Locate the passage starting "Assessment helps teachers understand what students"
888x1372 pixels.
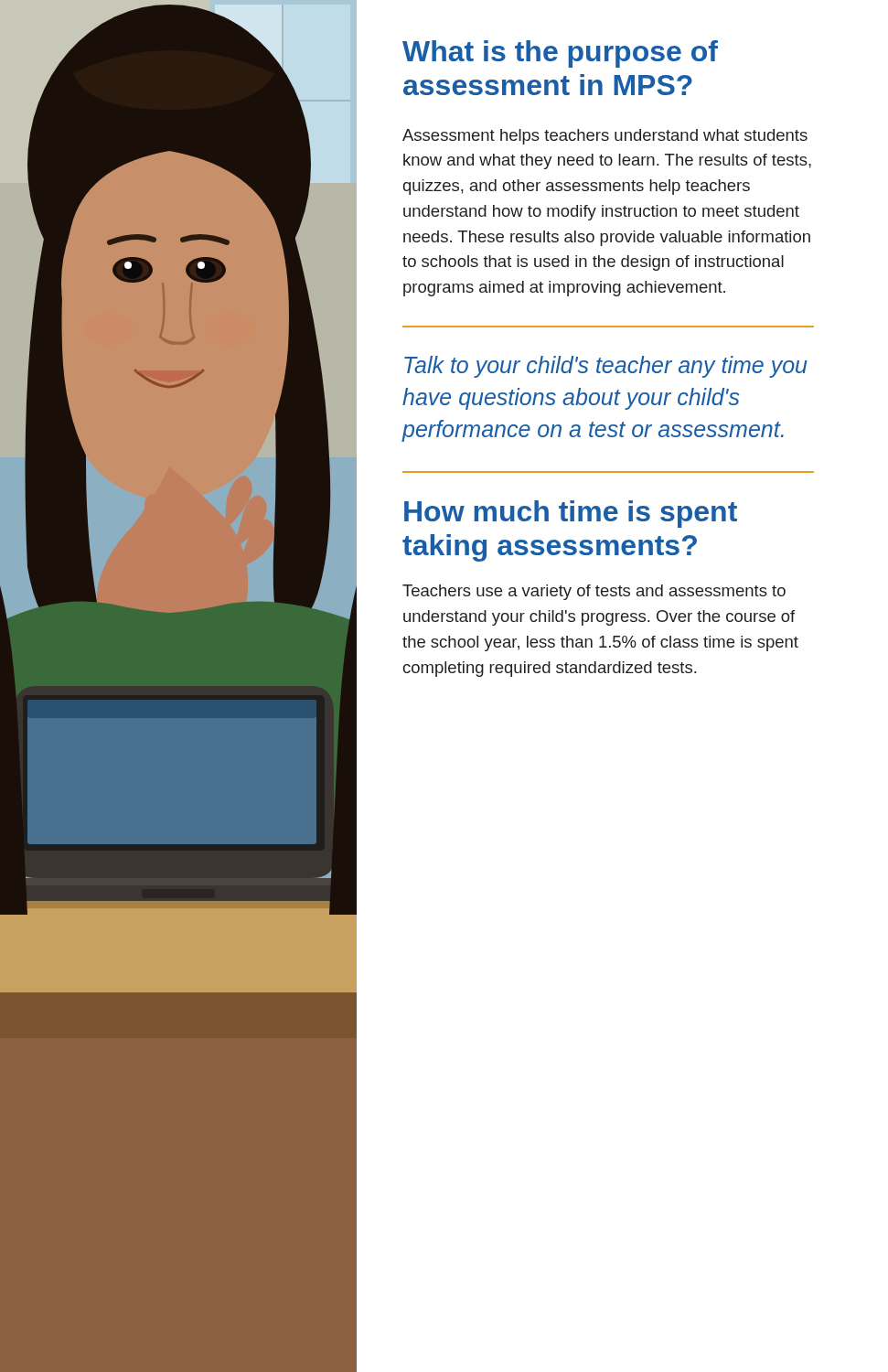coord(608,211)
